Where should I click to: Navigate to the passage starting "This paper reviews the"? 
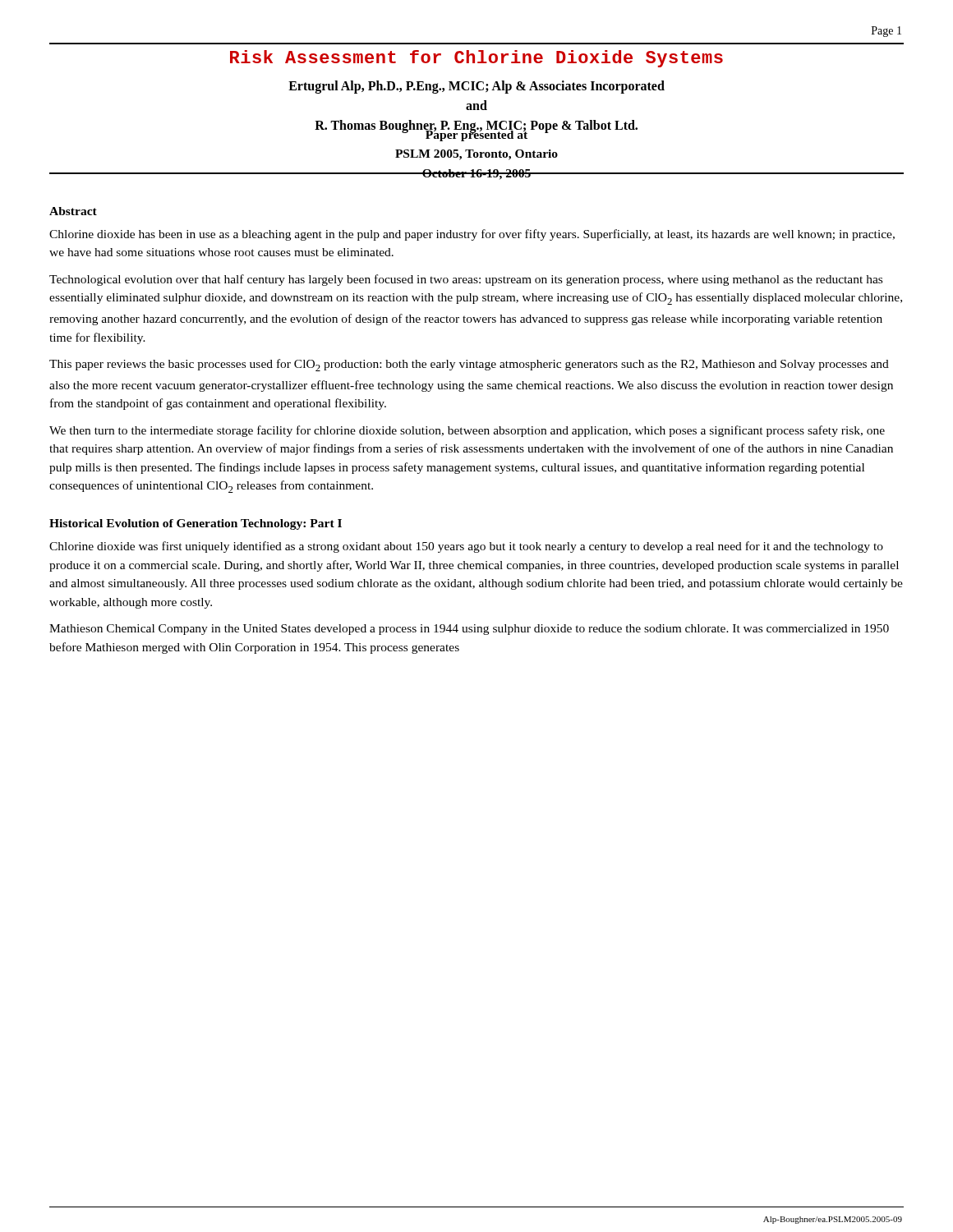tap(471, 383)
